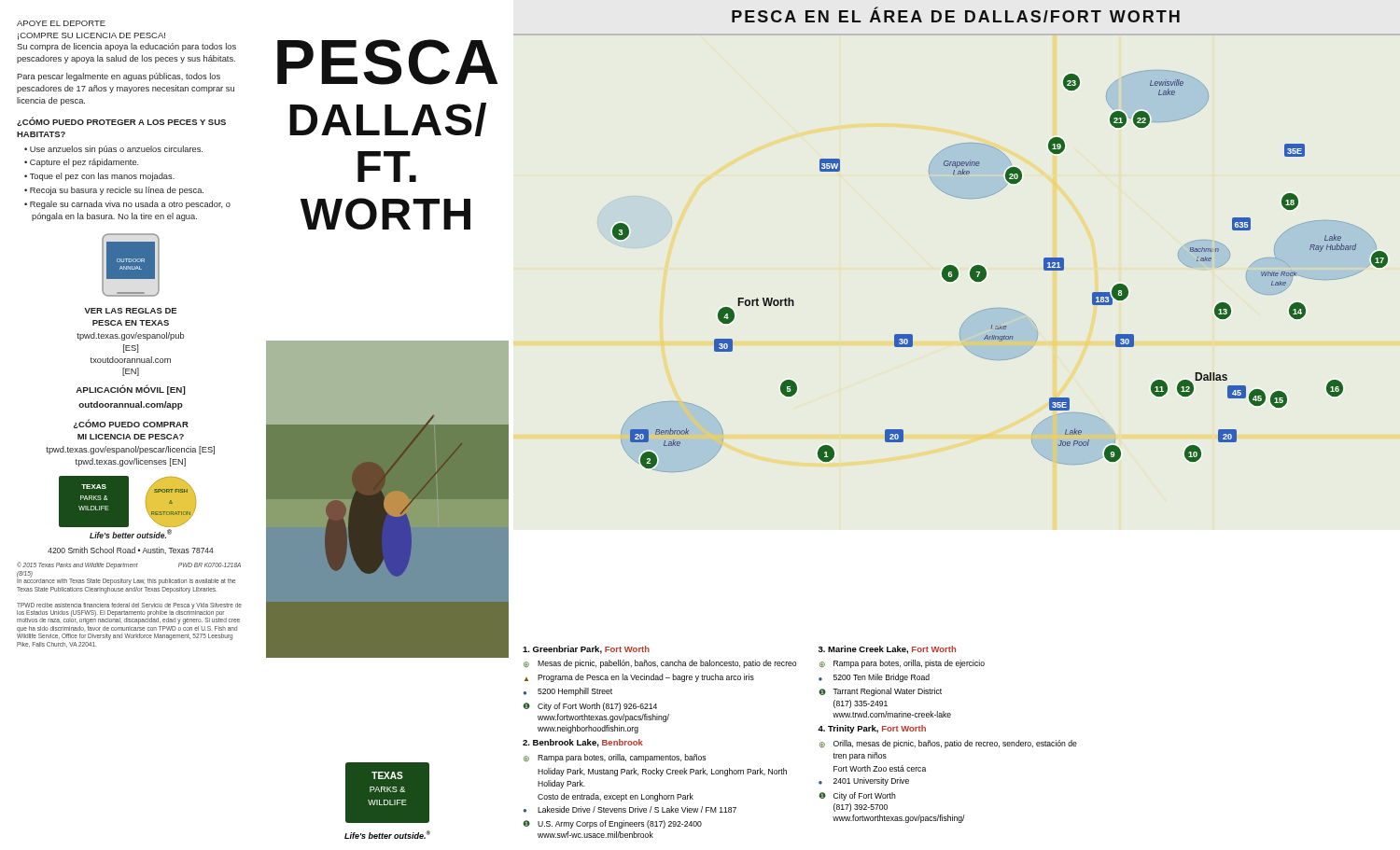Locate the list item with the text "Fort Worth Zoo está cerca"

880,768
